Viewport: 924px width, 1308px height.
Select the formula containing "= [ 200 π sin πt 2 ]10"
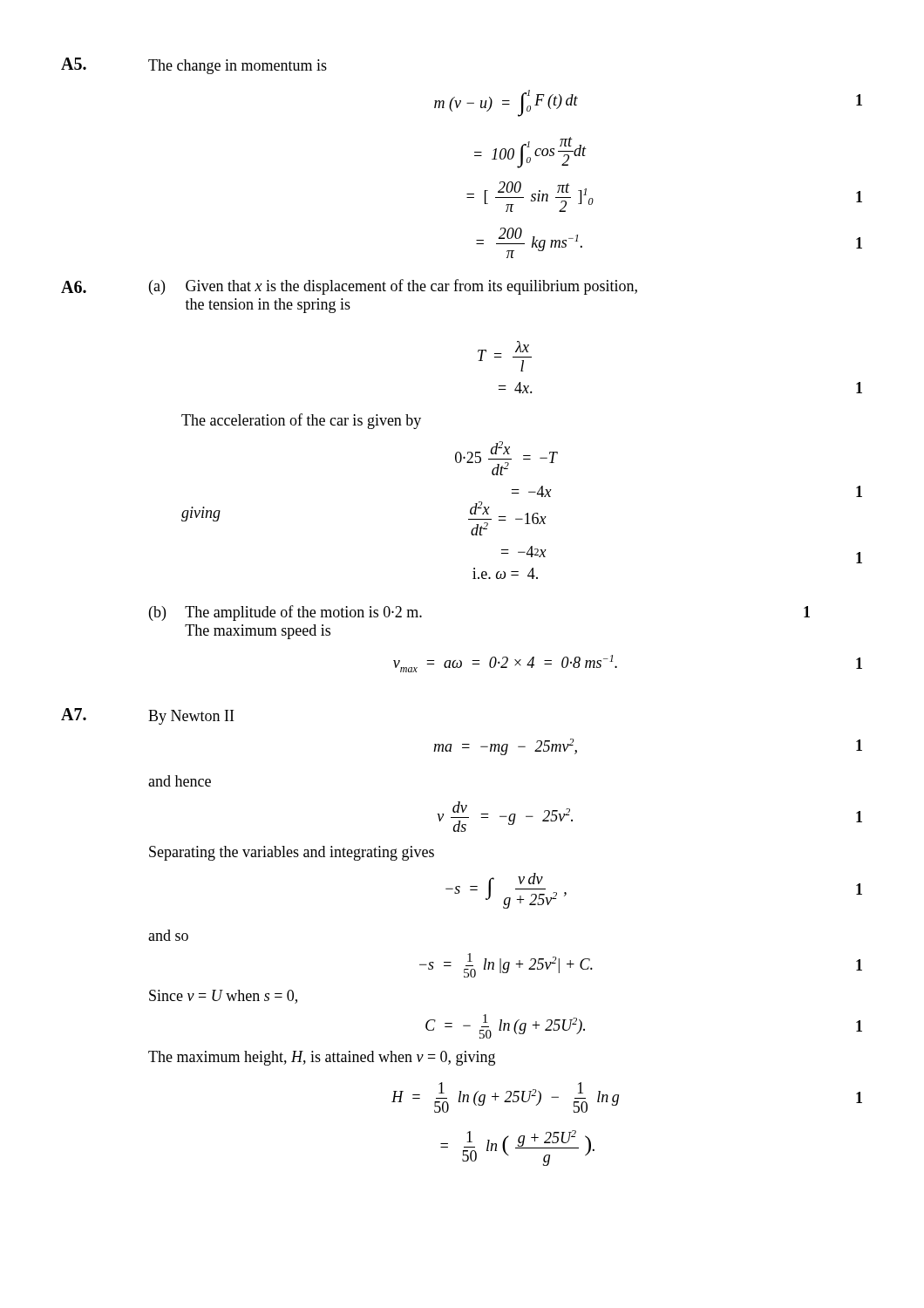[506, 198]
